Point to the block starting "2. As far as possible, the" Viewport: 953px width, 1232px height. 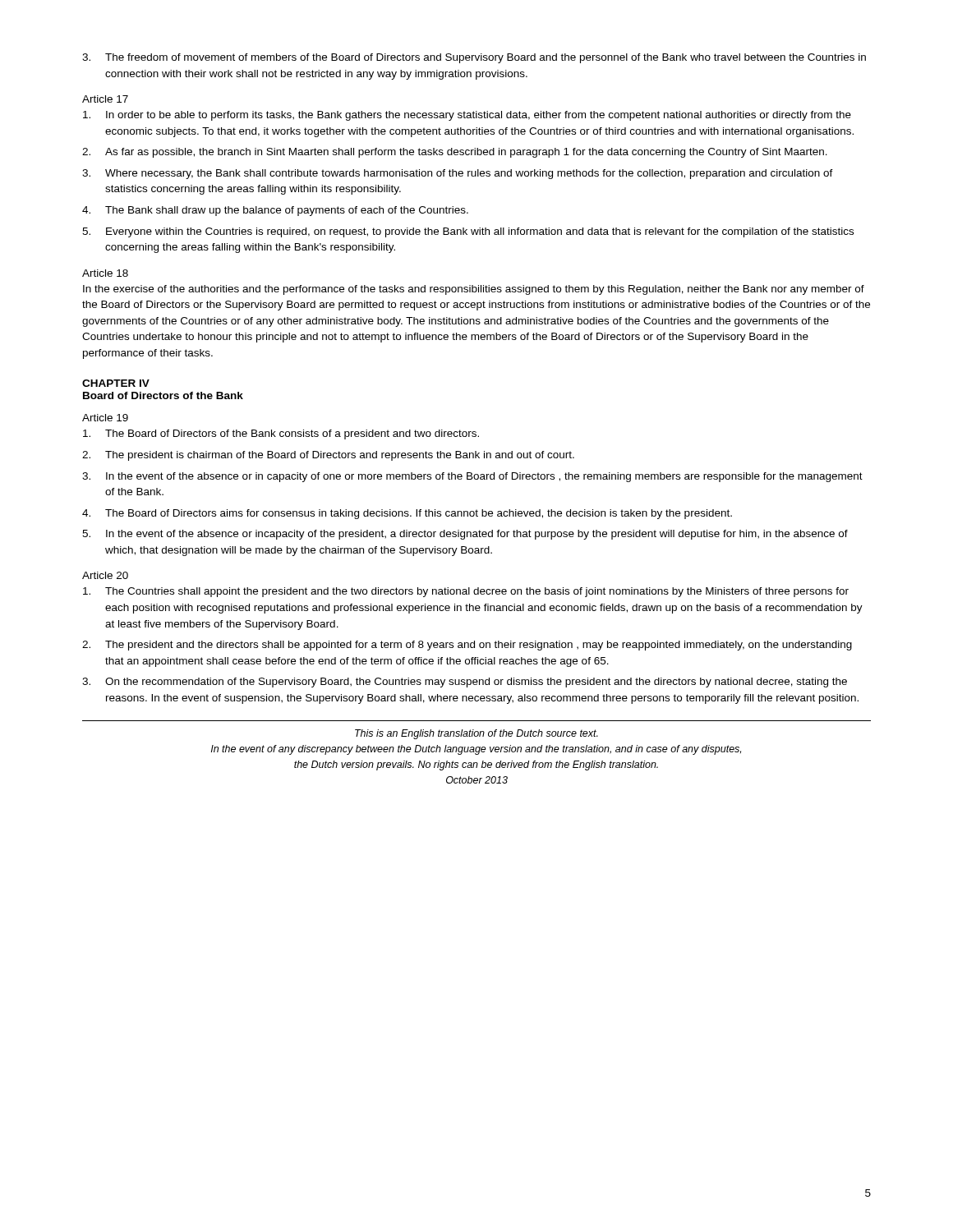[476, 152]
